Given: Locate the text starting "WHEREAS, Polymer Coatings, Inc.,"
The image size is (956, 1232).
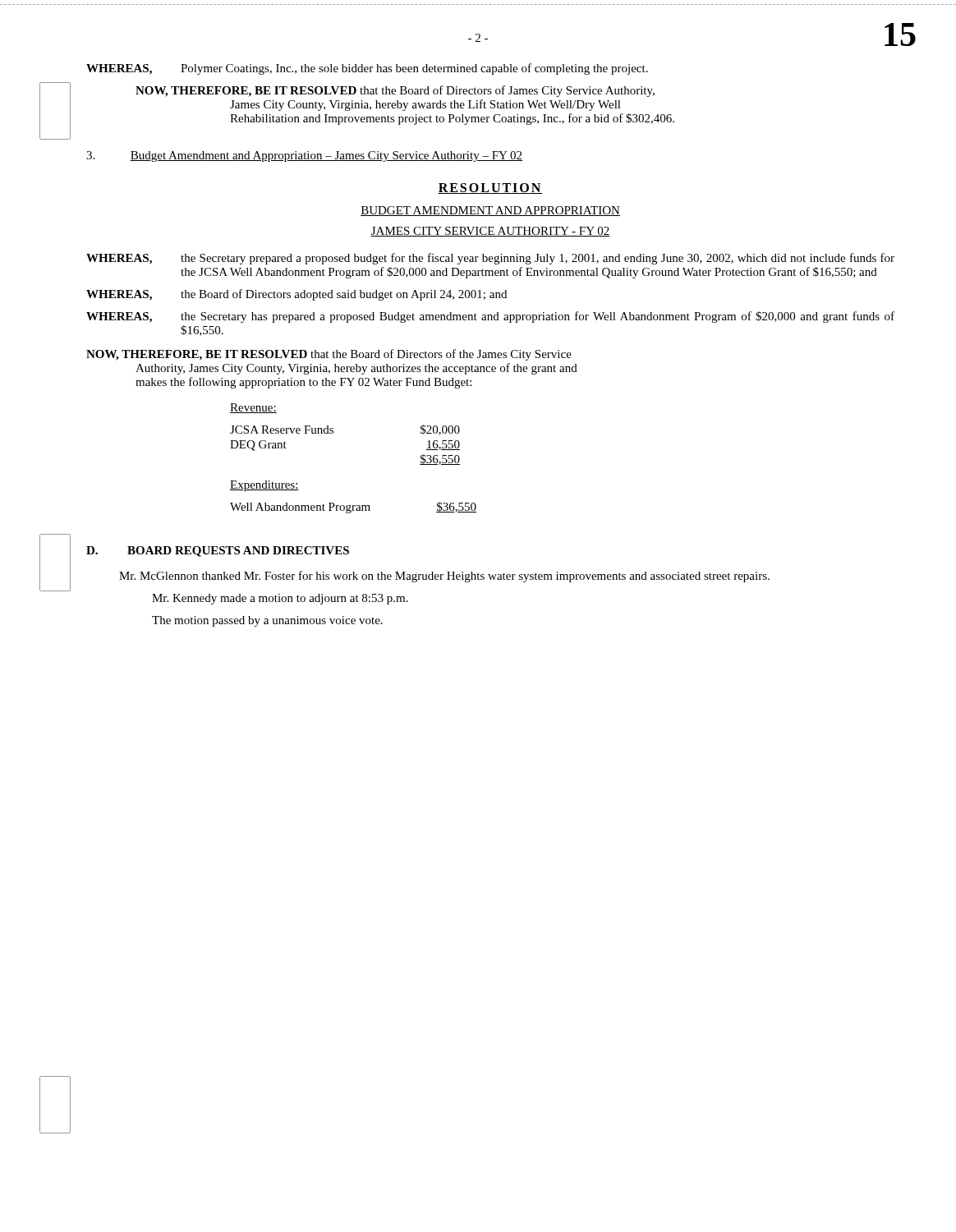Looking at the screenshot, I should pyautogui.click(x=490, y=69).
